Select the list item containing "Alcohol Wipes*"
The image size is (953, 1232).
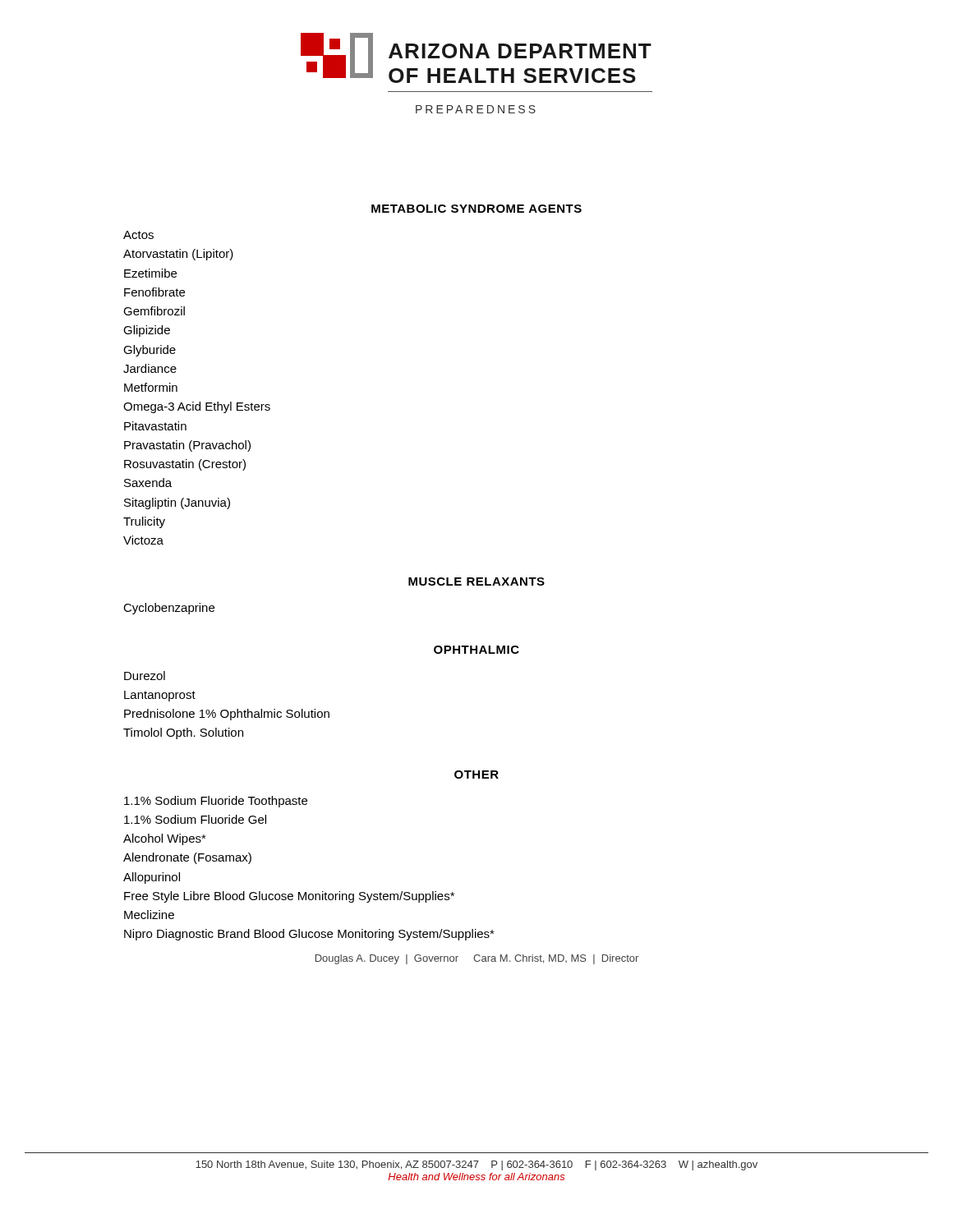coord(165,838)
